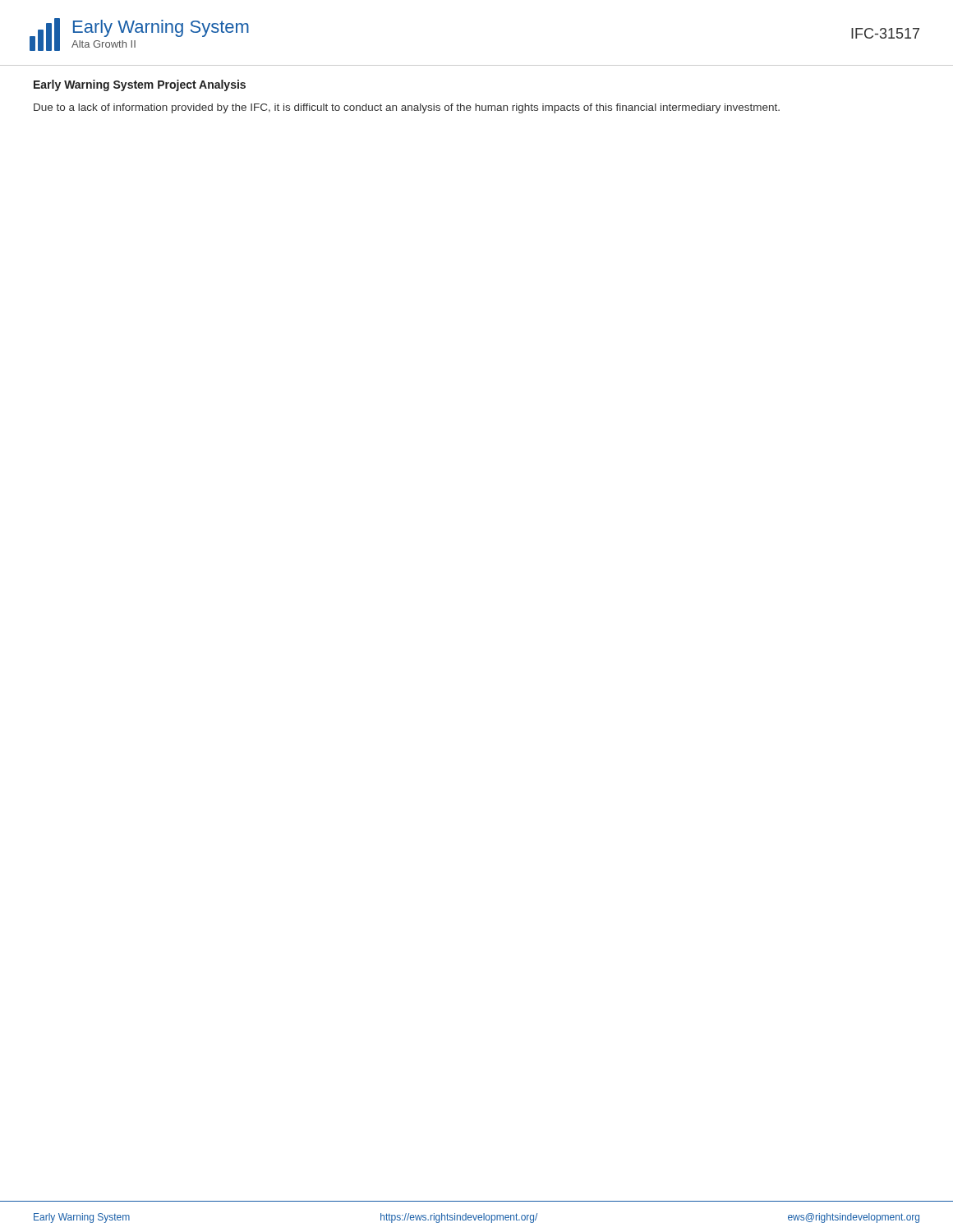Image resolution: width=953 pixels, height=1232 pixels.
Task: Select the text block that reads "Due to a"
Action: [x=407, y=107]
